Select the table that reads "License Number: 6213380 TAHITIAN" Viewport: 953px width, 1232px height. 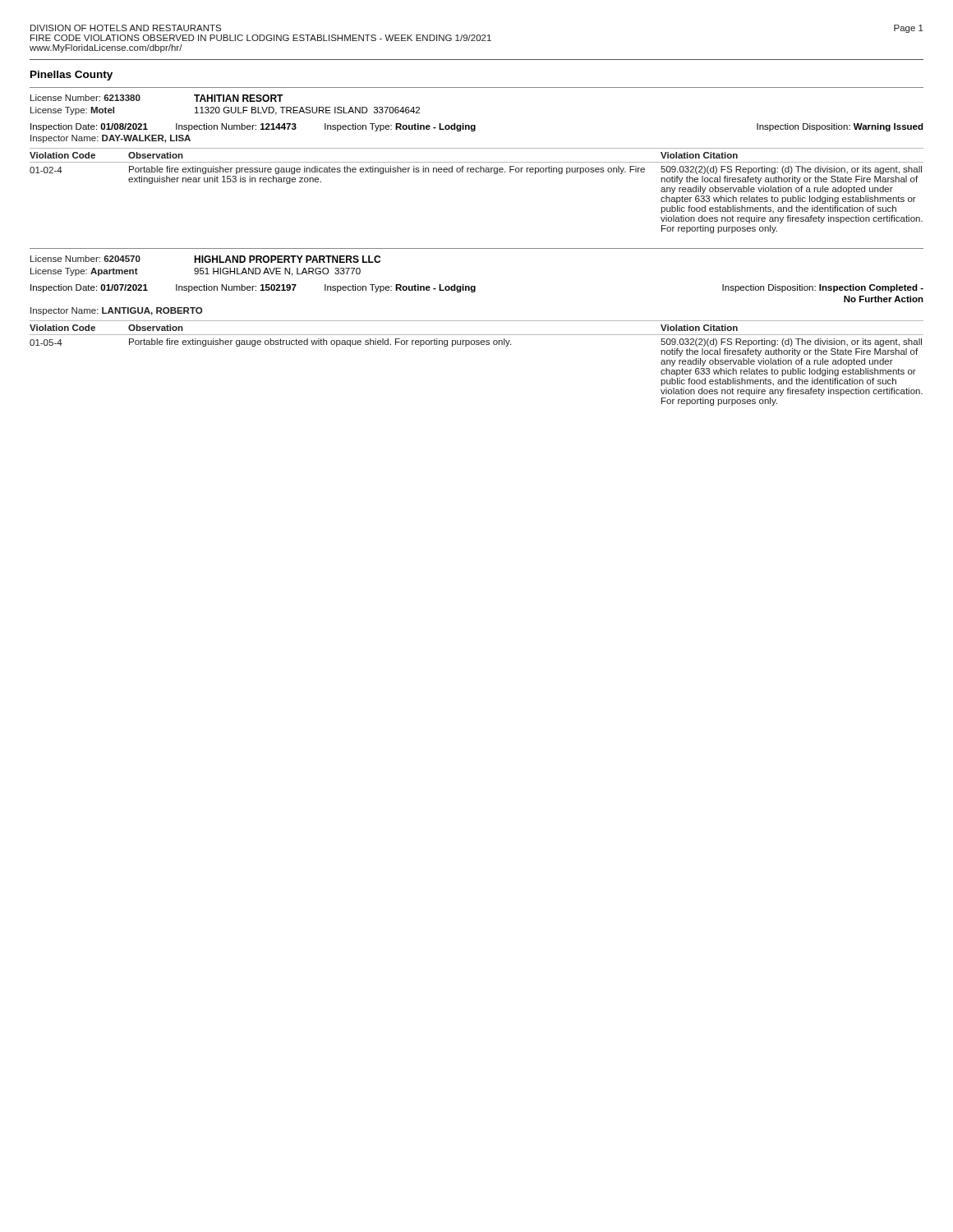point(476,160)
